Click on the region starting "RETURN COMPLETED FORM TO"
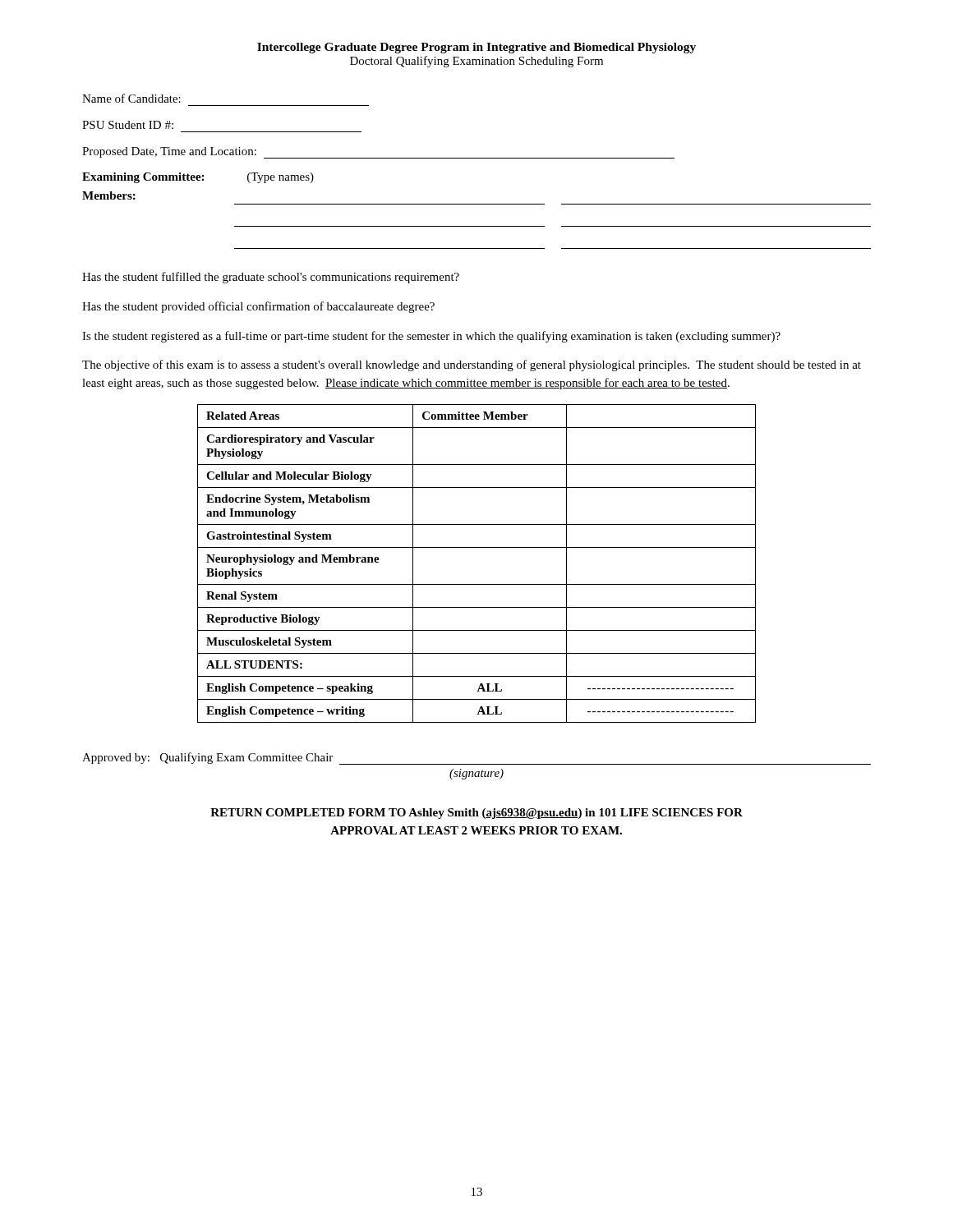Image resolution: width=953 pixels, height=1232 pixels. tap(476, 821)
